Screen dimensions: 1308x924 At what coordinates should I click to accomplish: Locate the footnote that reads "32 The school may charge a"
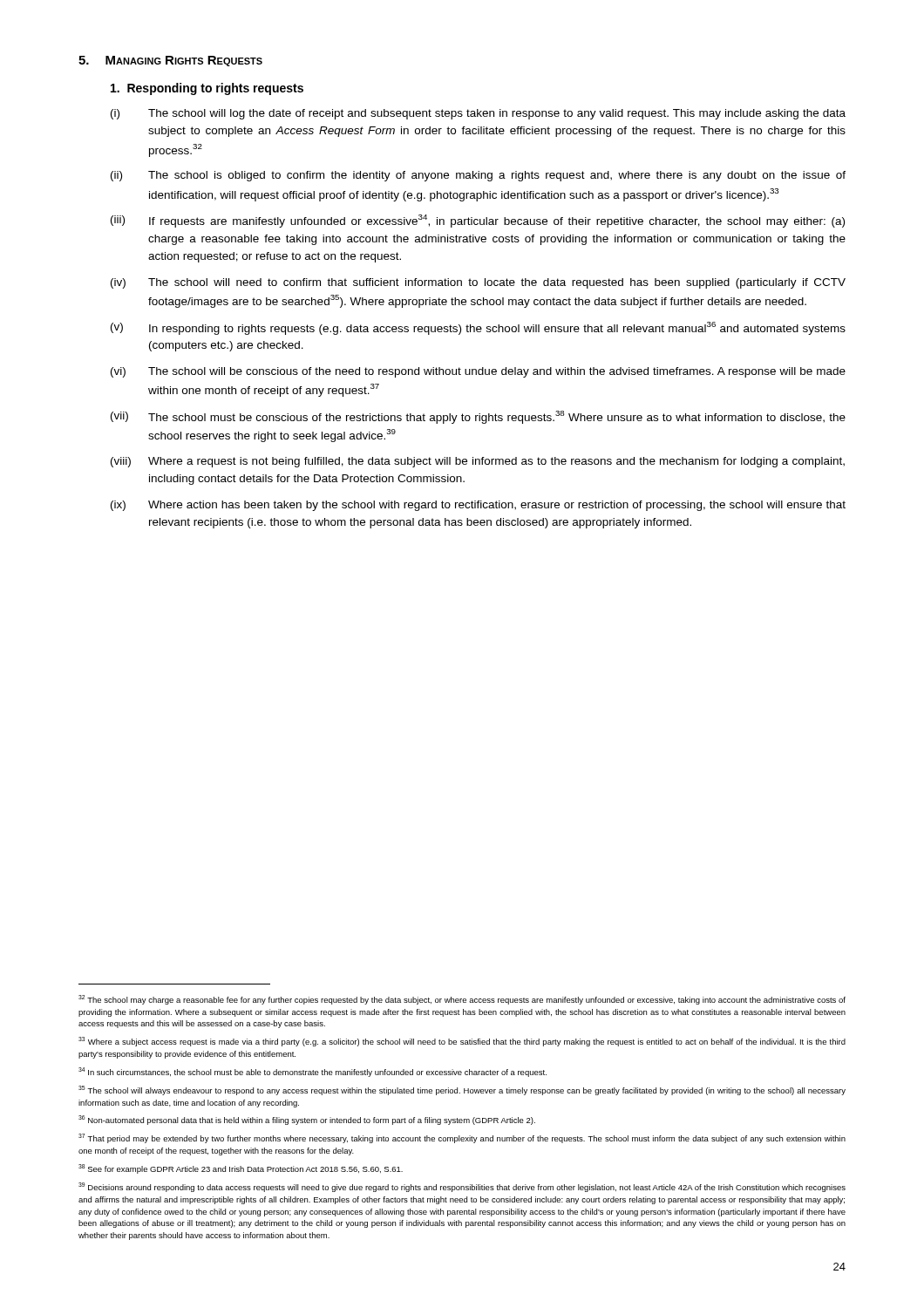click(x=462, y=1011)
